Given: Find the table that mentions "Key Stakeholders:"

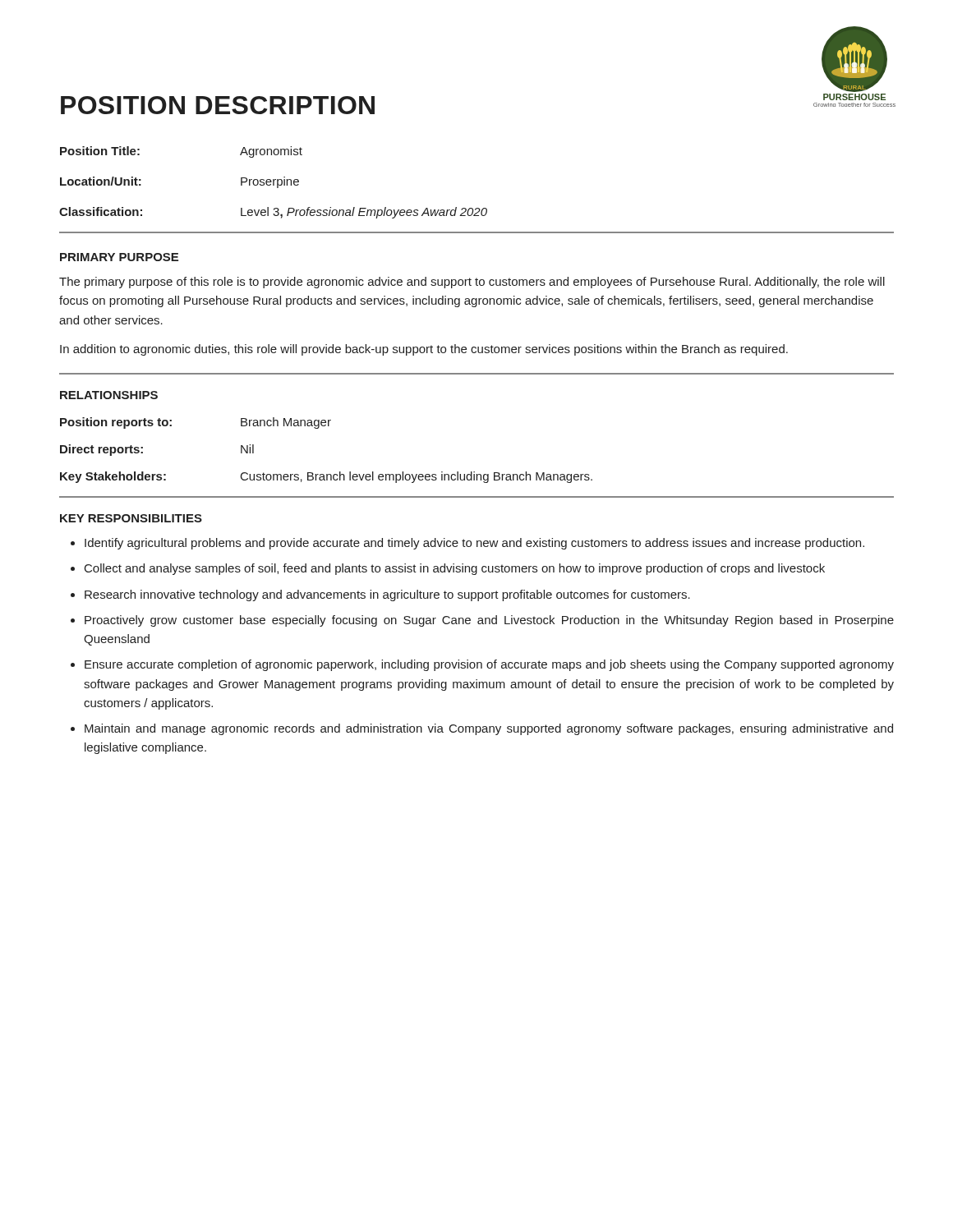Looking at the screenshot, I should tap(476, 449).
